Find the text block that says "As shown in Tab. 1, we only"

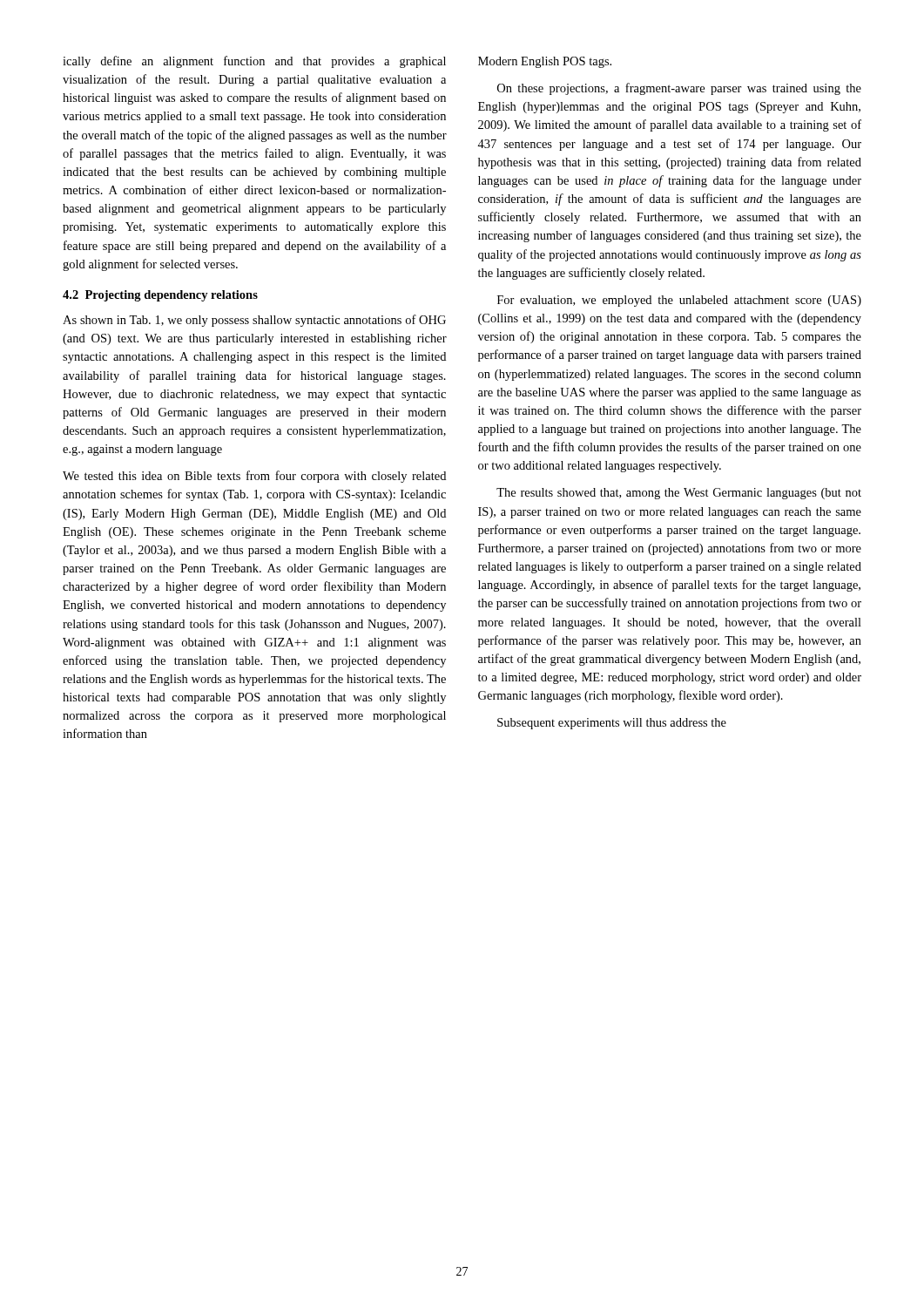(255, 385)
